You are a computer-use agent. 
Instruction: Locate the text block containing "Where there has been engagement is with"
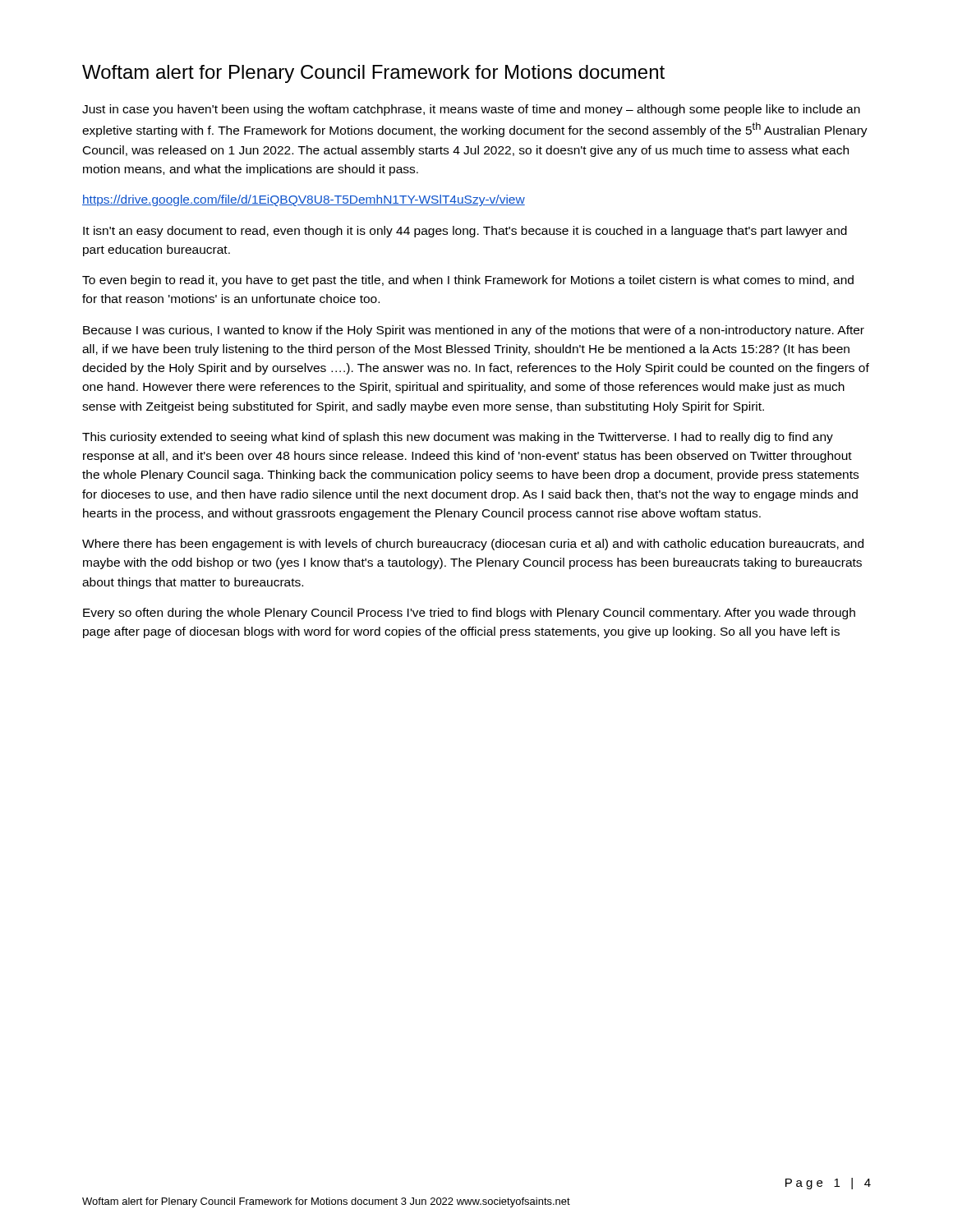473,562
